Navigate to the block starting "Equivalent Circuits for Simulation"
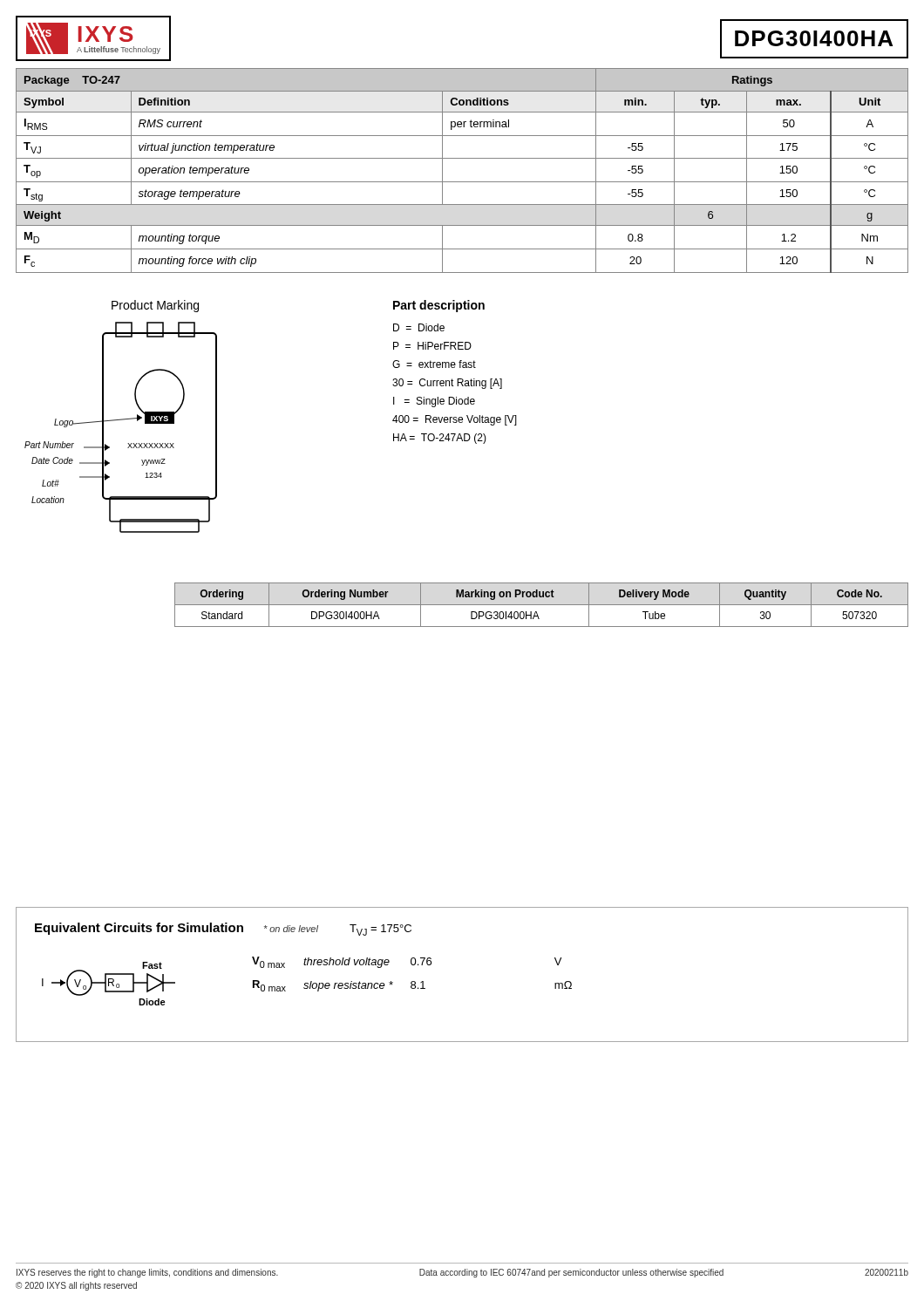924x1308 pixels. (139, 927)
